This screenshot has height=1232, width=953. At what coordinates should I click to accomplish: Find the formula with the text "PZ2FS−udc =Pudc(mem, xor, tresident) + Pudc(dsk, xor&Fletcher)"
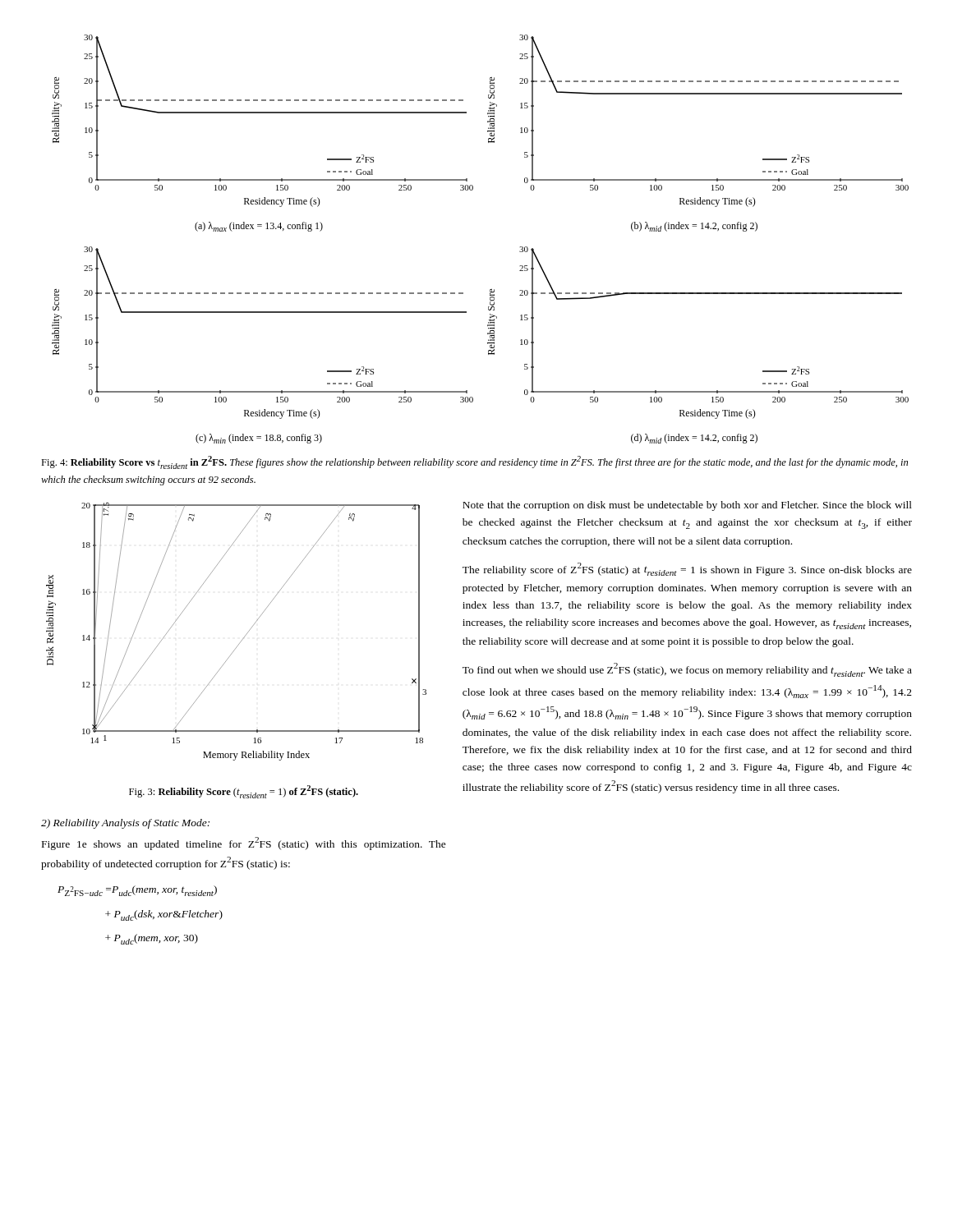click(140, 914)
